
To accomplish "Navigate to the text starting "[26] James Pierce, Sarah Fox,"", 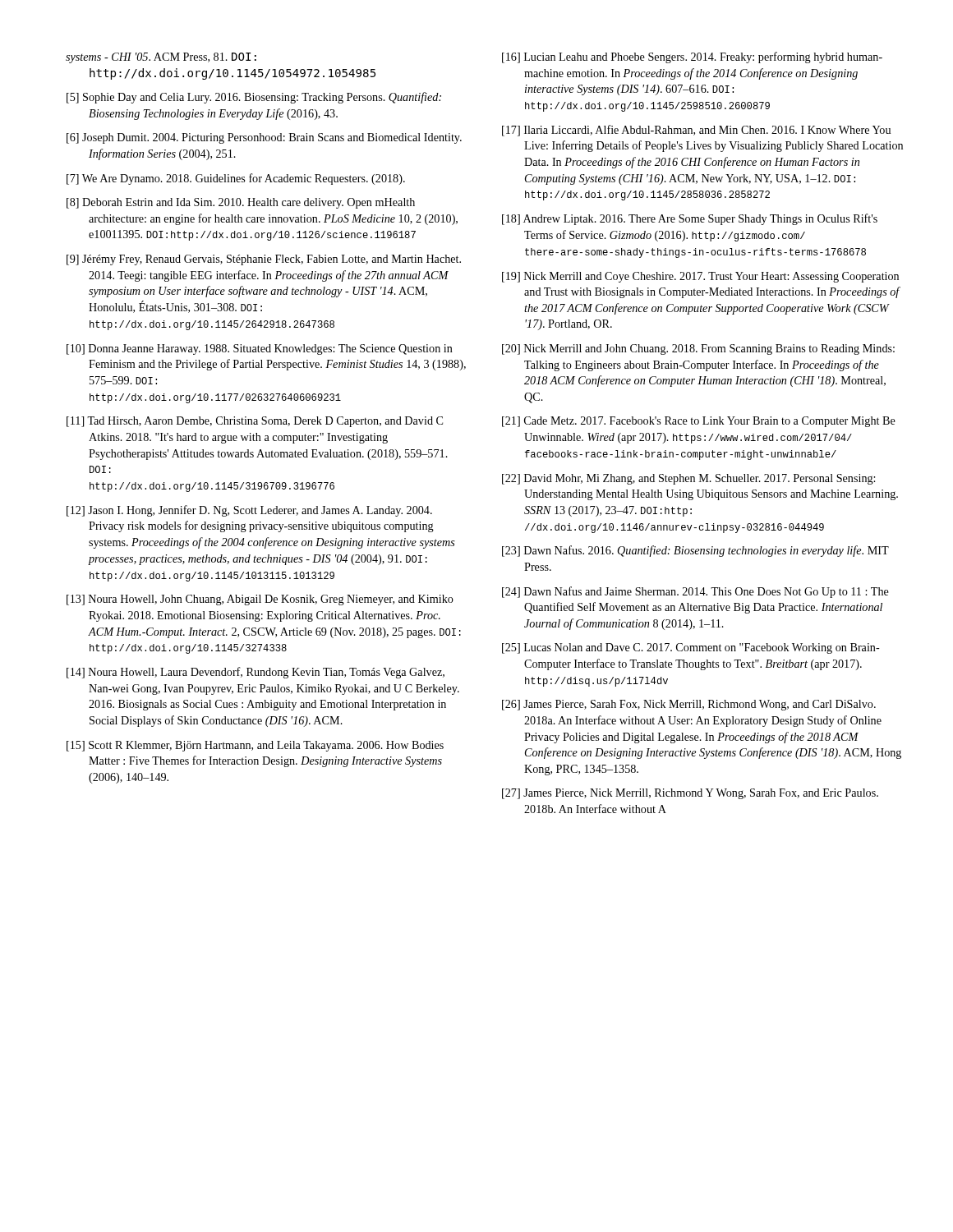I will (701, 736).
